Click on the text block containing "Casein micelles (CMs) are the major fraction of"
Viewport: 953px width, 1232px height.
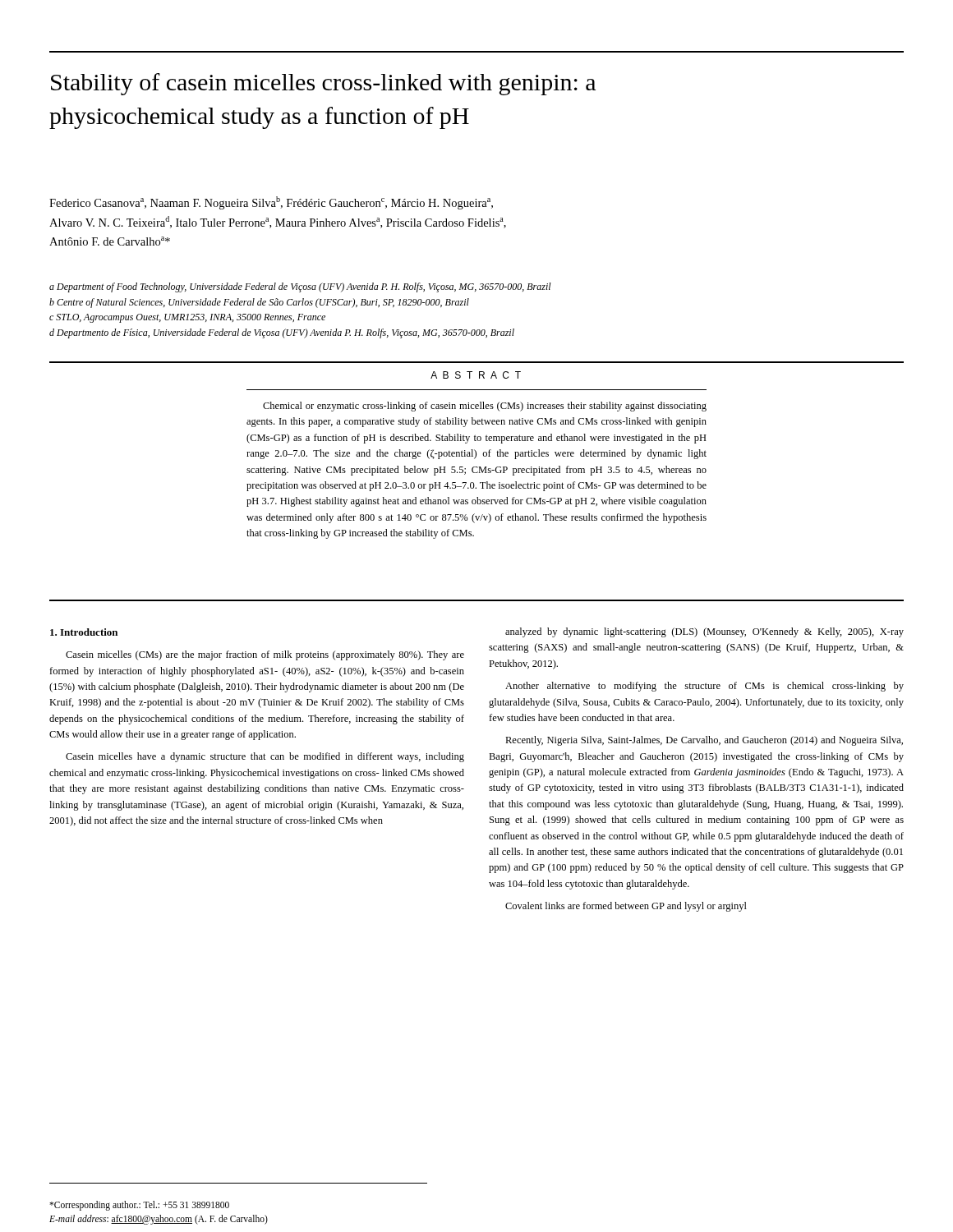click(x=257, y=738)
